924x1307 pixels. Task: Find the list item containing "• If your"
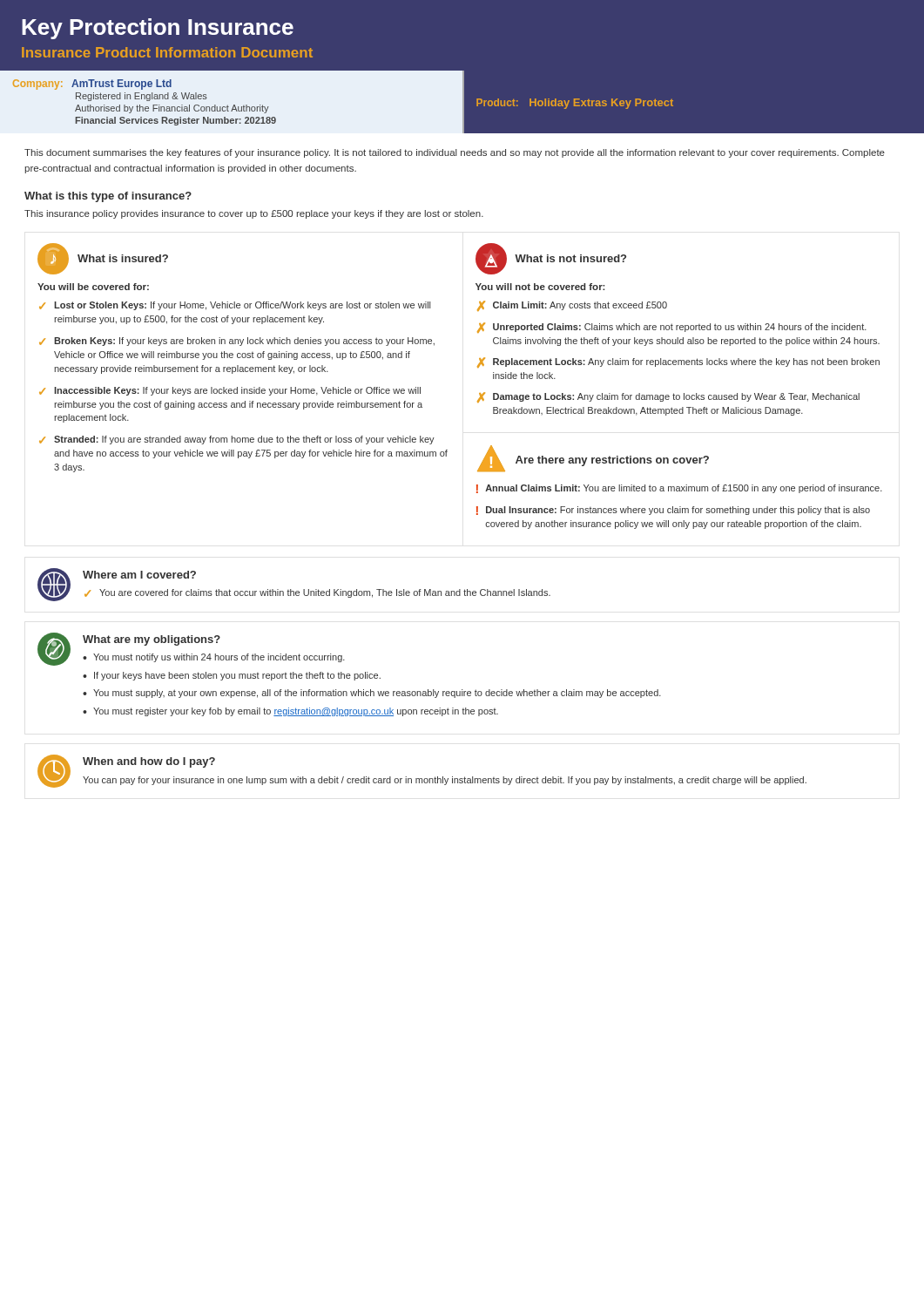point(232,676)
